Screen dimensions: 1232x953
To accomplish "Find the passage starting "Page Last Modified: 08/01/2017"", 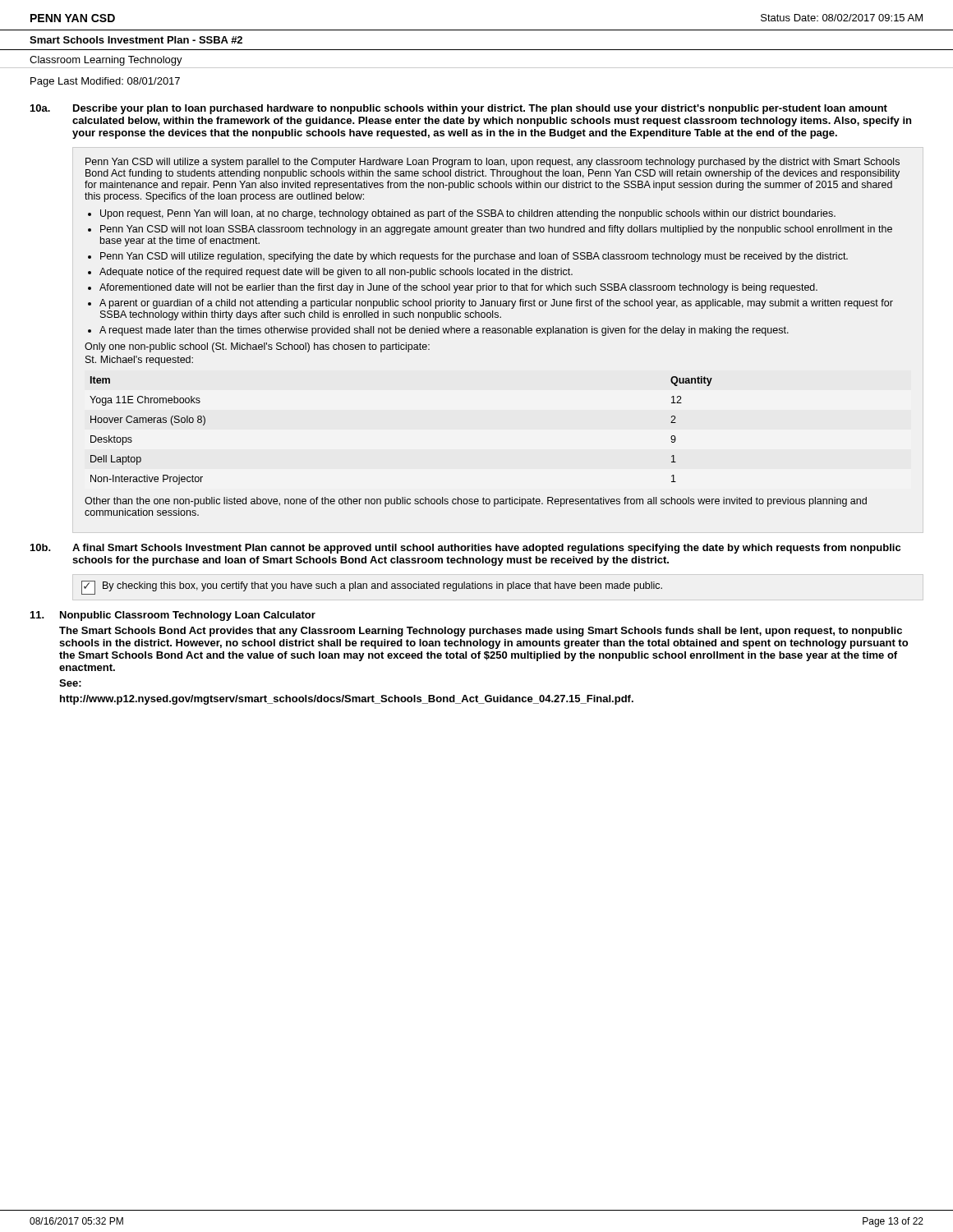I will click(105, 81).
